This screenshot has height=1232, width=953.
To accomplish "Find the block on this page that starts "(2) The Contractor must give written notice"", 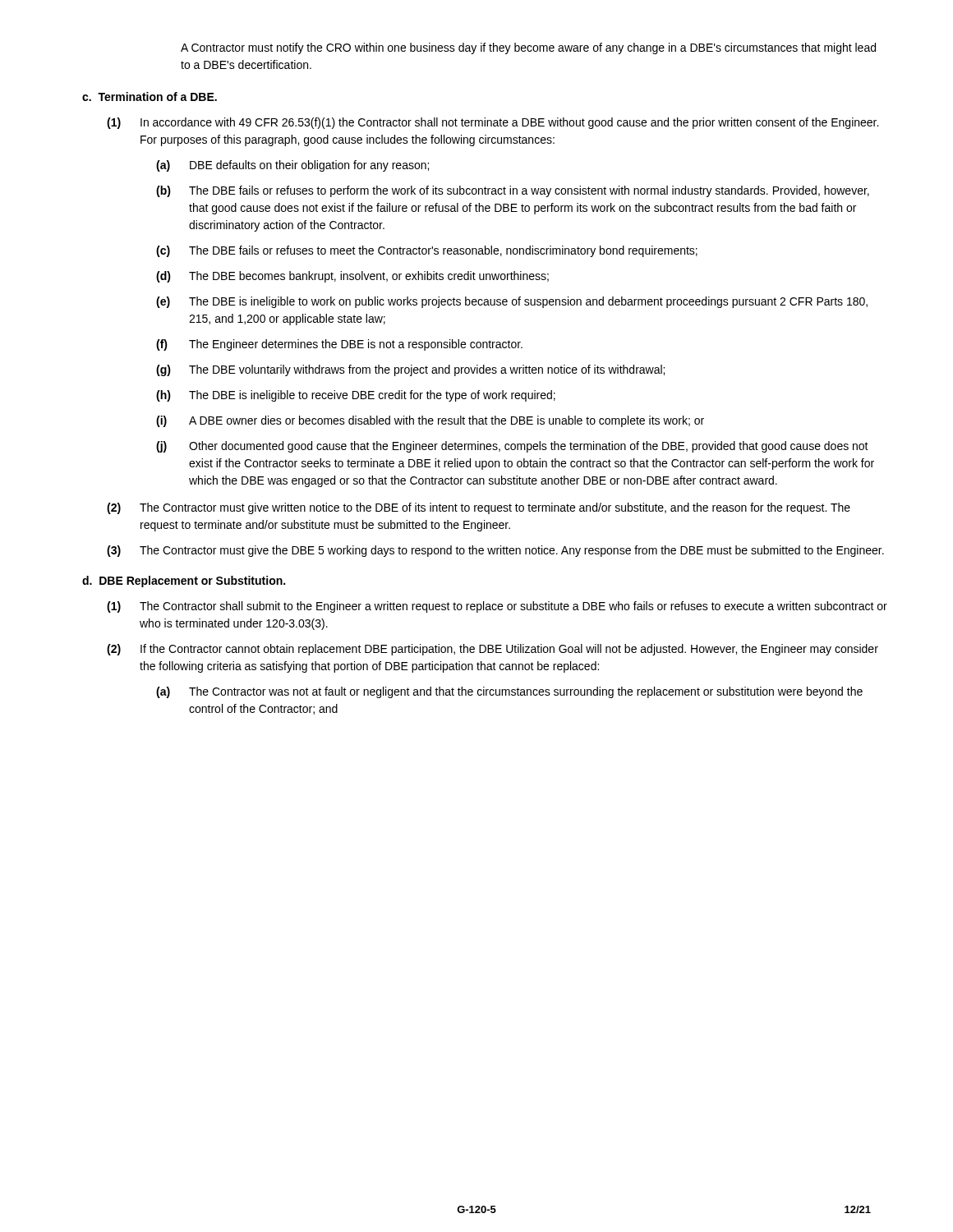I will (497, 517).
